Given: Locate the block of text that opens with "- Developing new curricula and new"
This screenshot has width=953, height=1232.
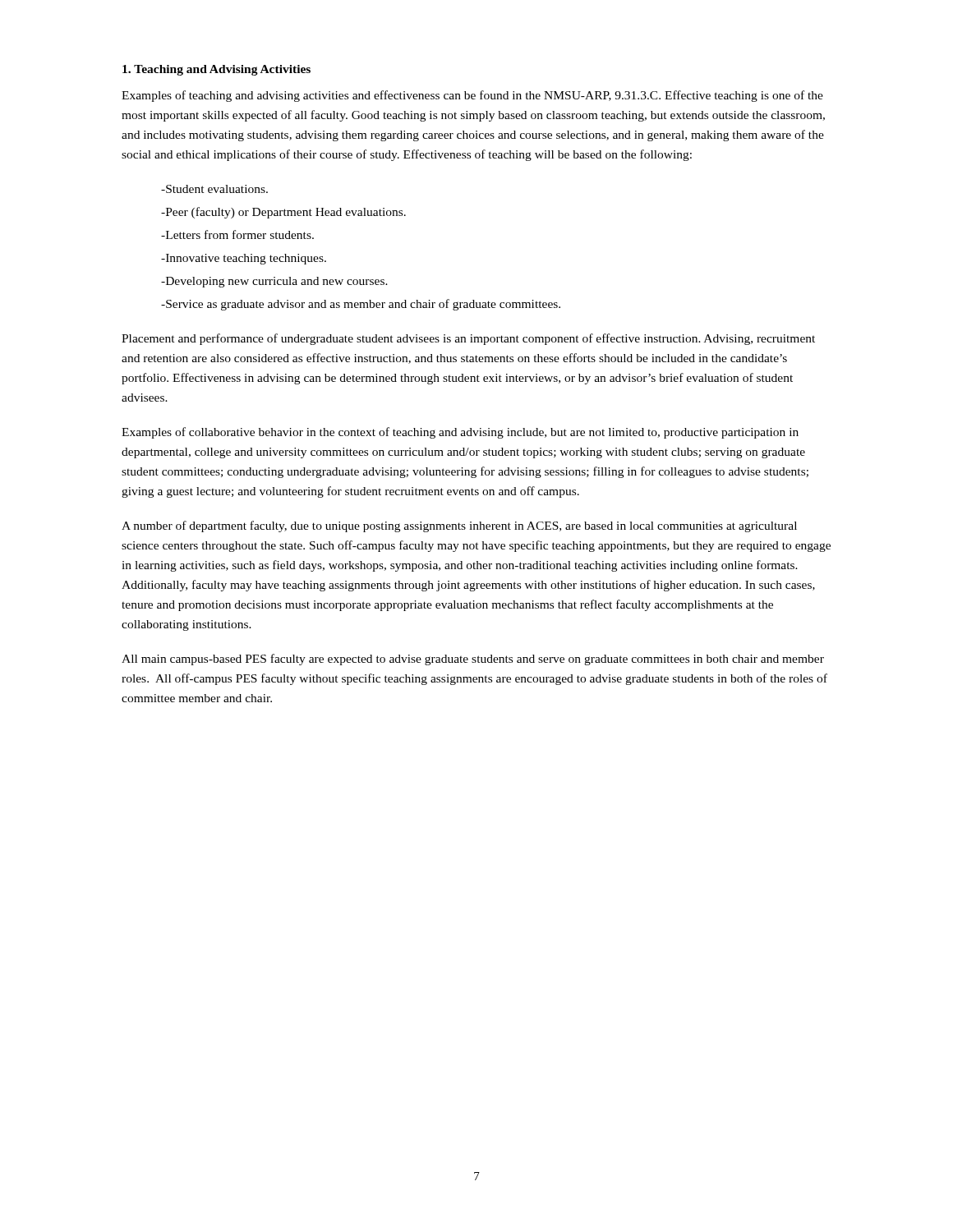Looking at the screenshot, I should 274,282.
